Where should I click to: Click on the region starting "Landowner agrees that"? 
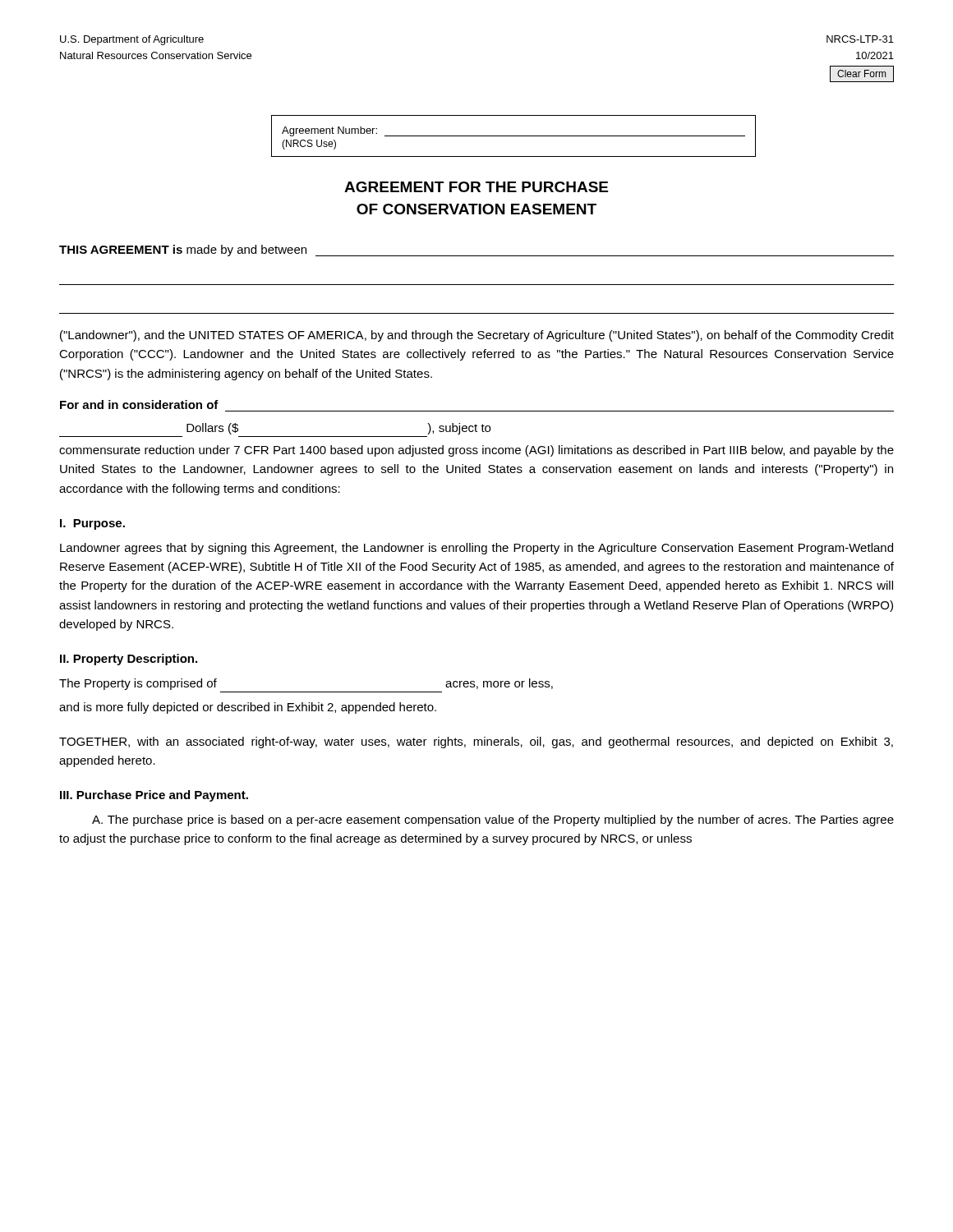tap(476, 585)
